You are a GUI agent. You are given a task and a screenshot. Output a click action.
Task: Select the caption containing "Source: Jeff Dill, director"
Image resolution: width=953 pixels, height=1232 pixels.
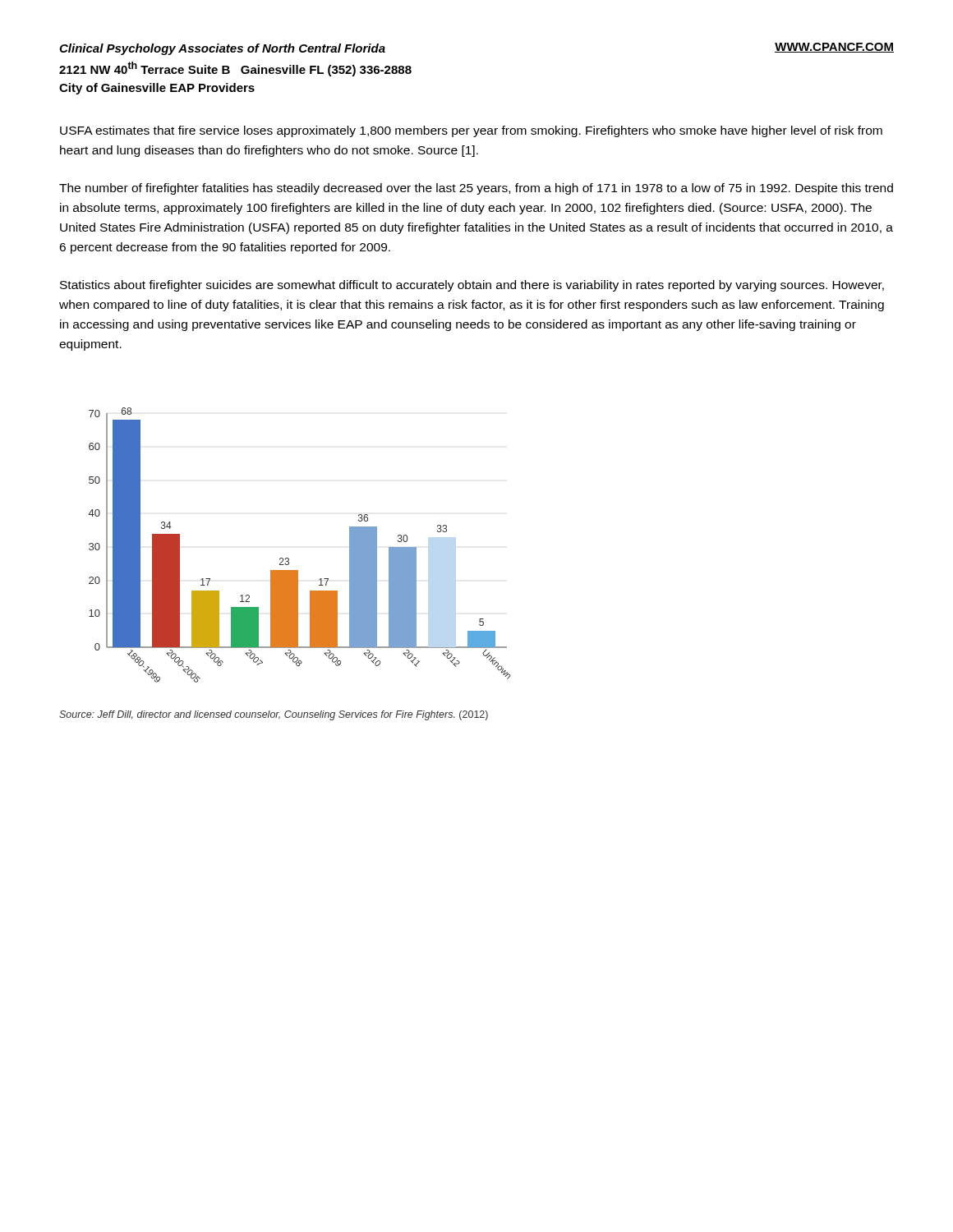click(274, 714)
